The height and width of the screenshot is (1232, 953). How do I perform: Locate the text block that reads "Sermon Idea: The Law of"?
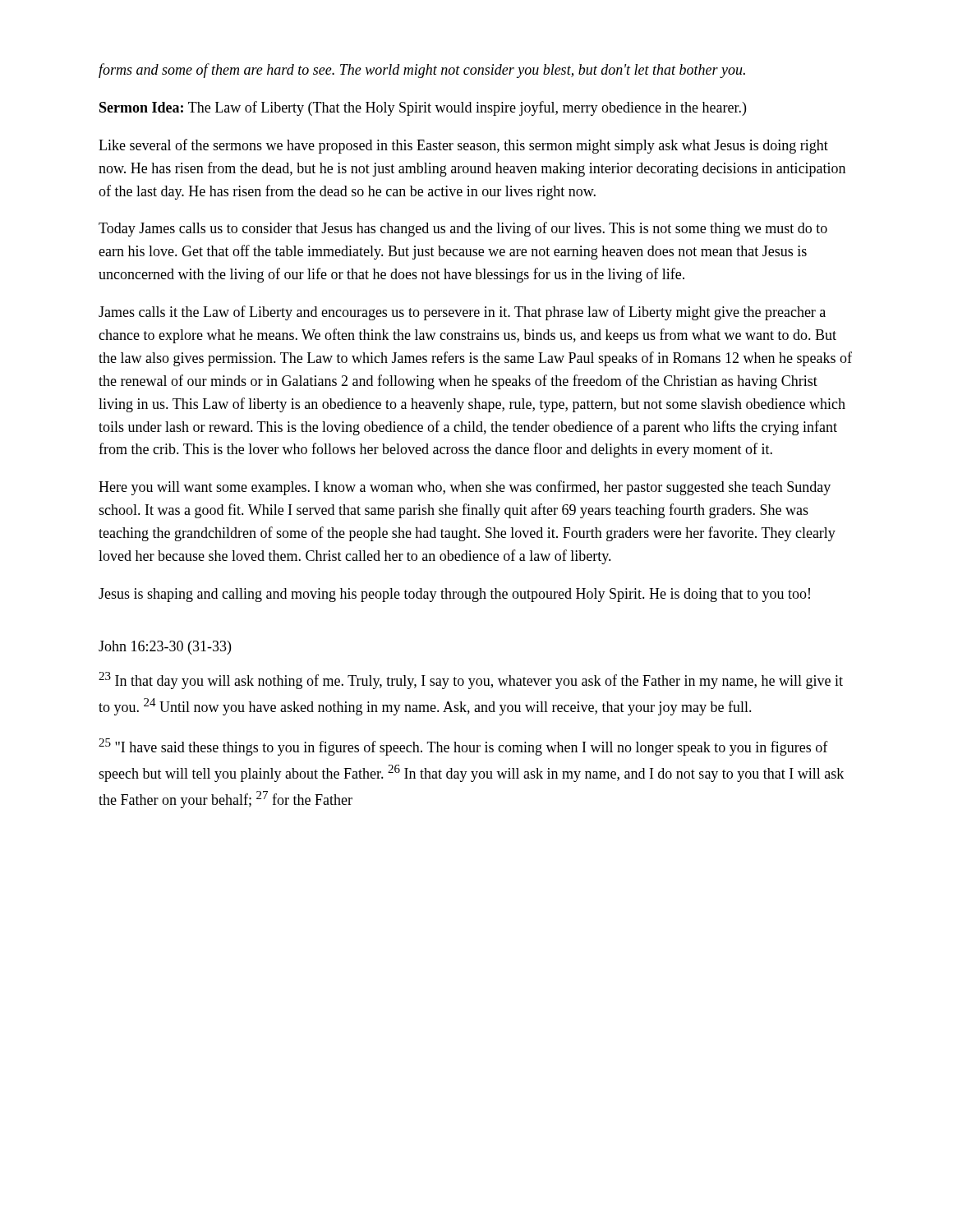coord(423,107)
